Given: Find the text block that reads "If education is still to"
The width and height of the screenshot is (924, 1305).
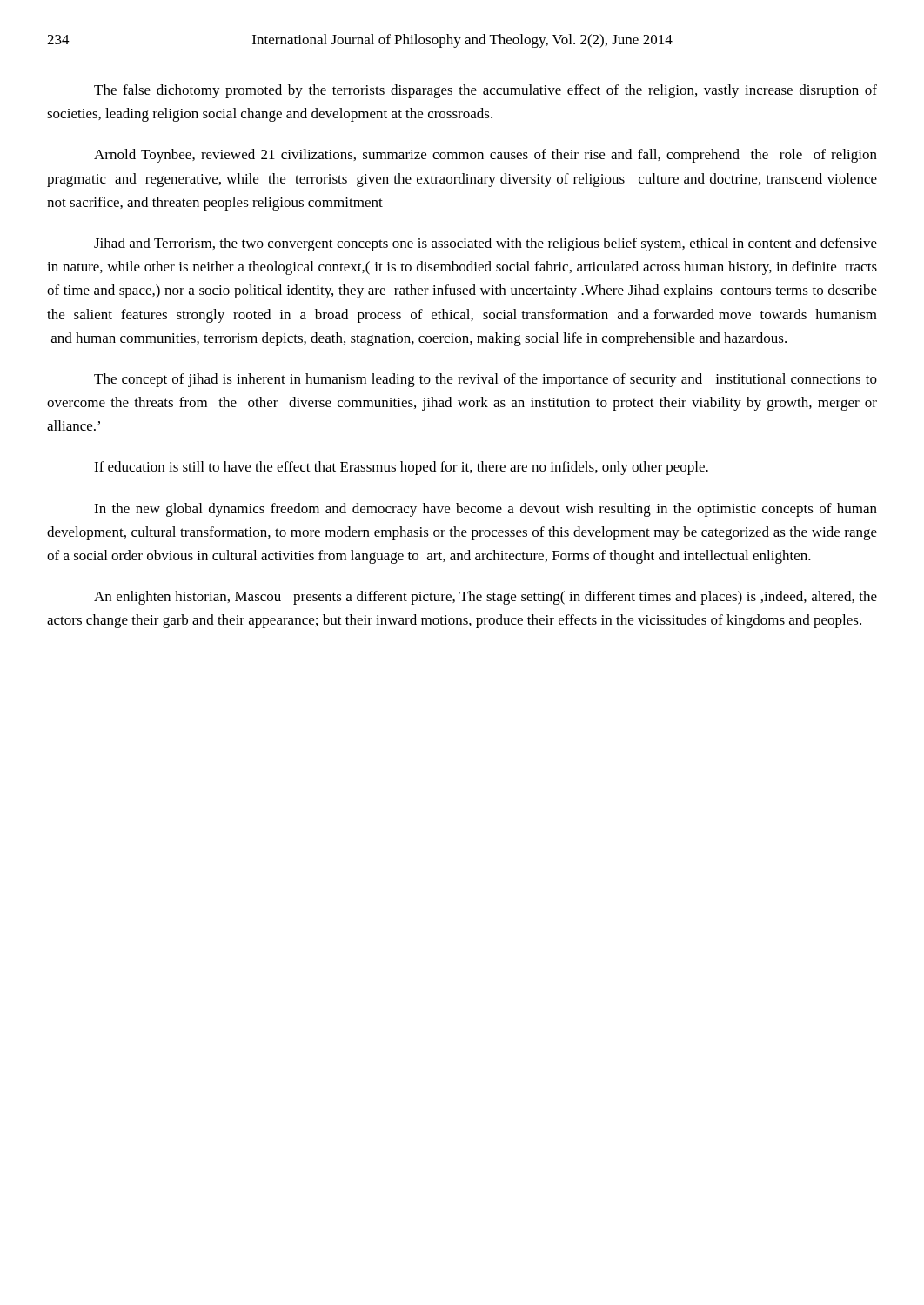Looking at the screenshot, I should (401, 467).
